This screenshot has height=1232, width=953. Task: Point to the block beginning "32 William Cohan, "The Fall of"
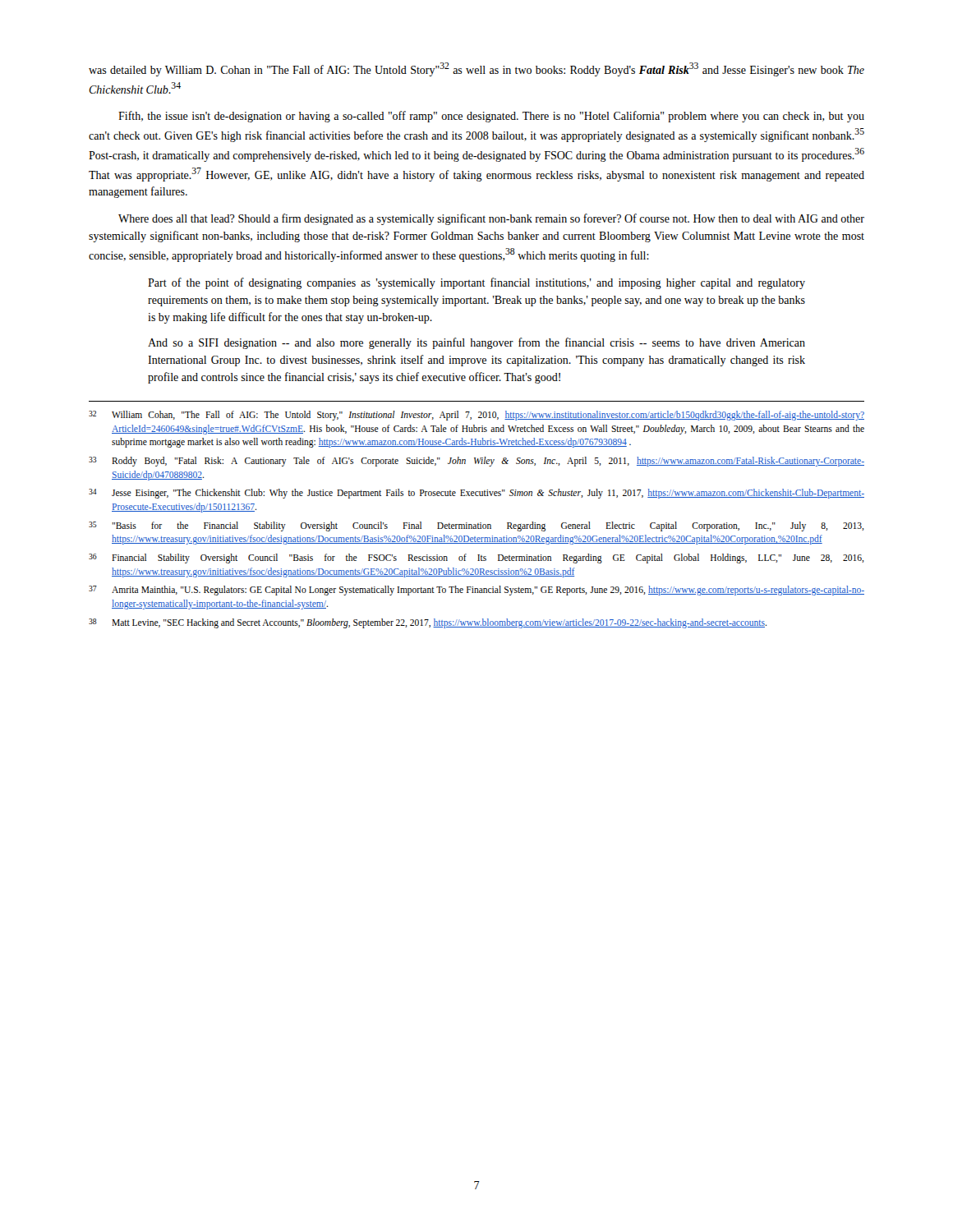476,429
